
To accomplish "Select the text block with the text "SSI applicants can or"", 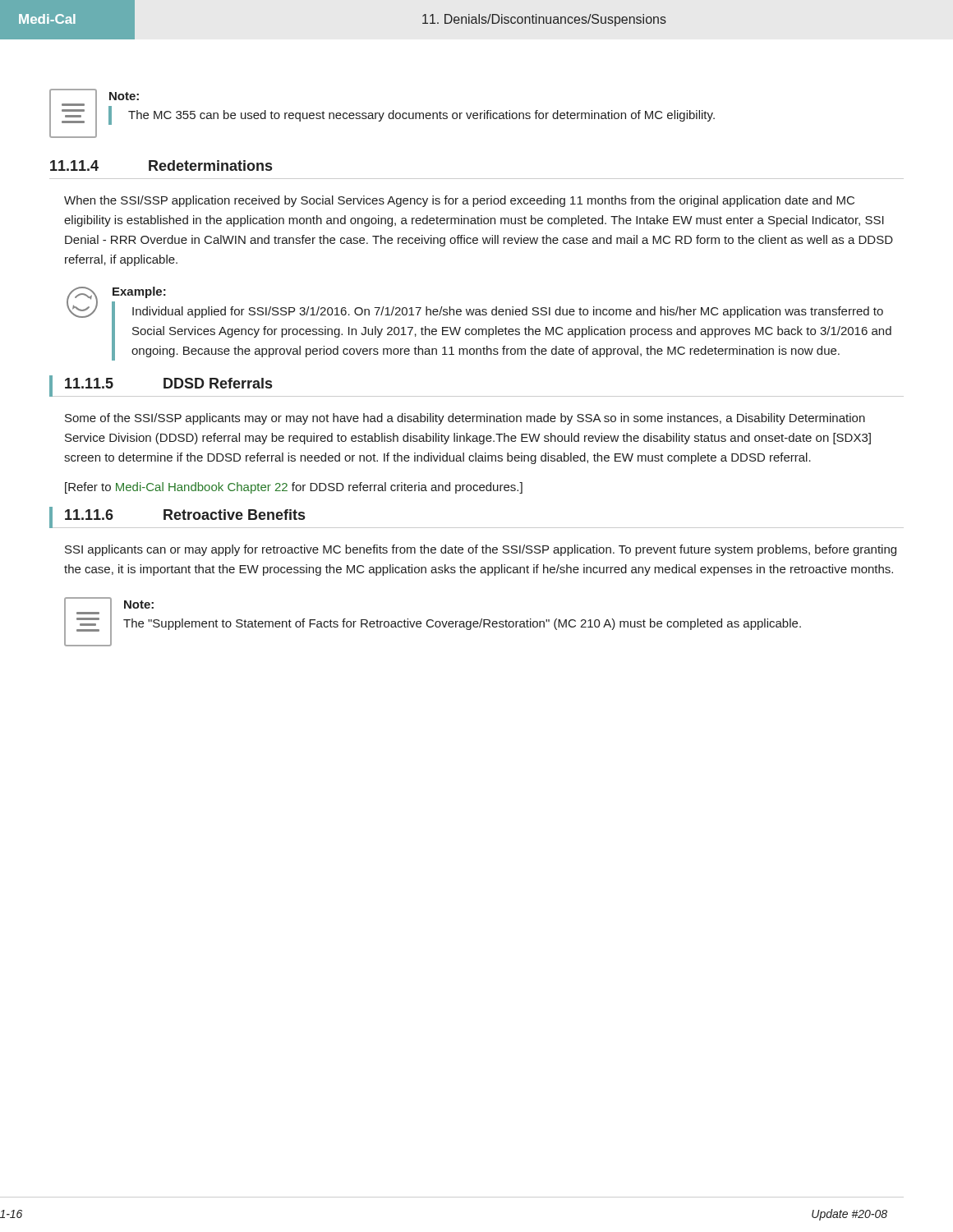I will (x=481, y=559).
